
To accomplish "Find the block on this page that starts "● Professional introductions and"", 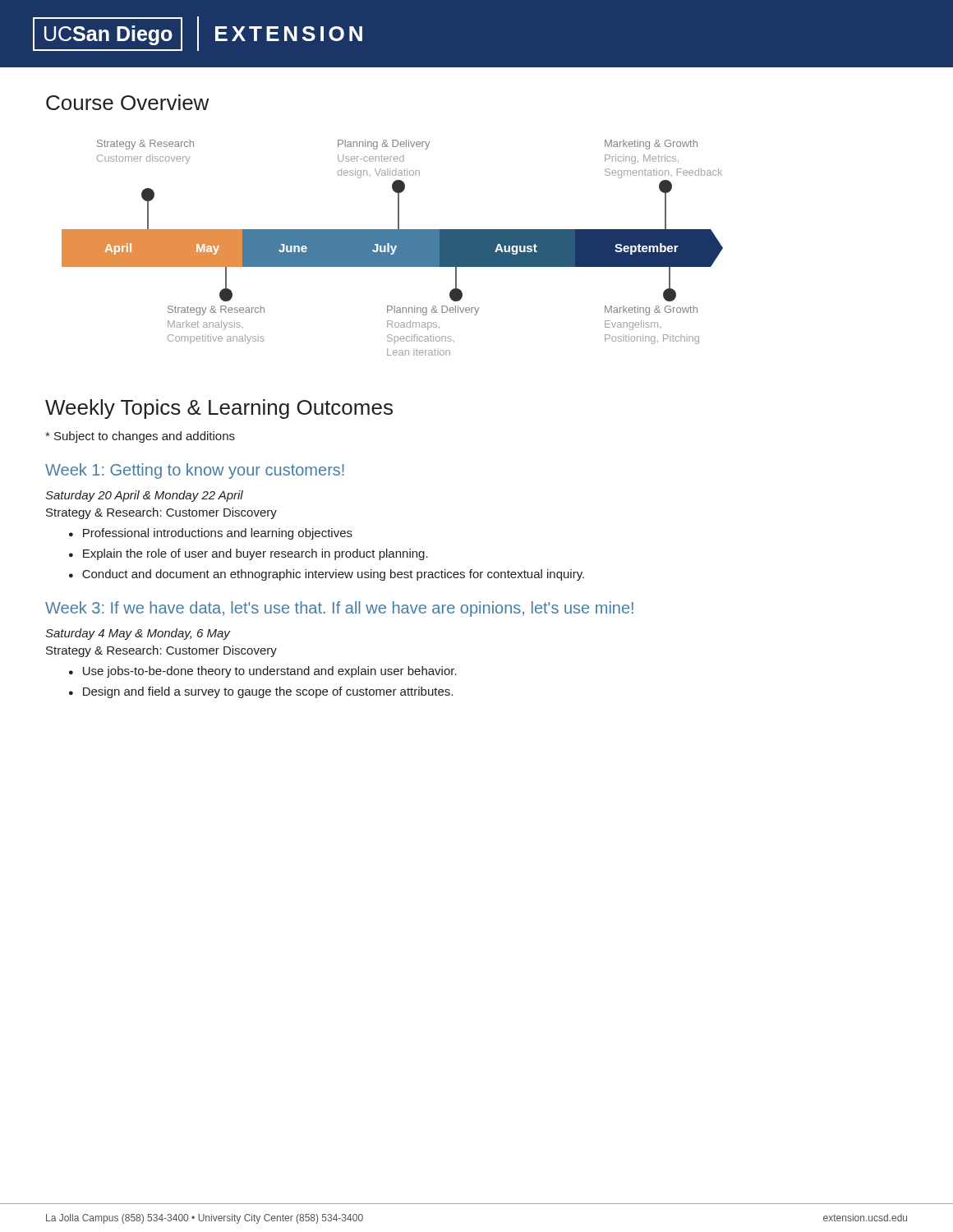I will tap(210, 533).
